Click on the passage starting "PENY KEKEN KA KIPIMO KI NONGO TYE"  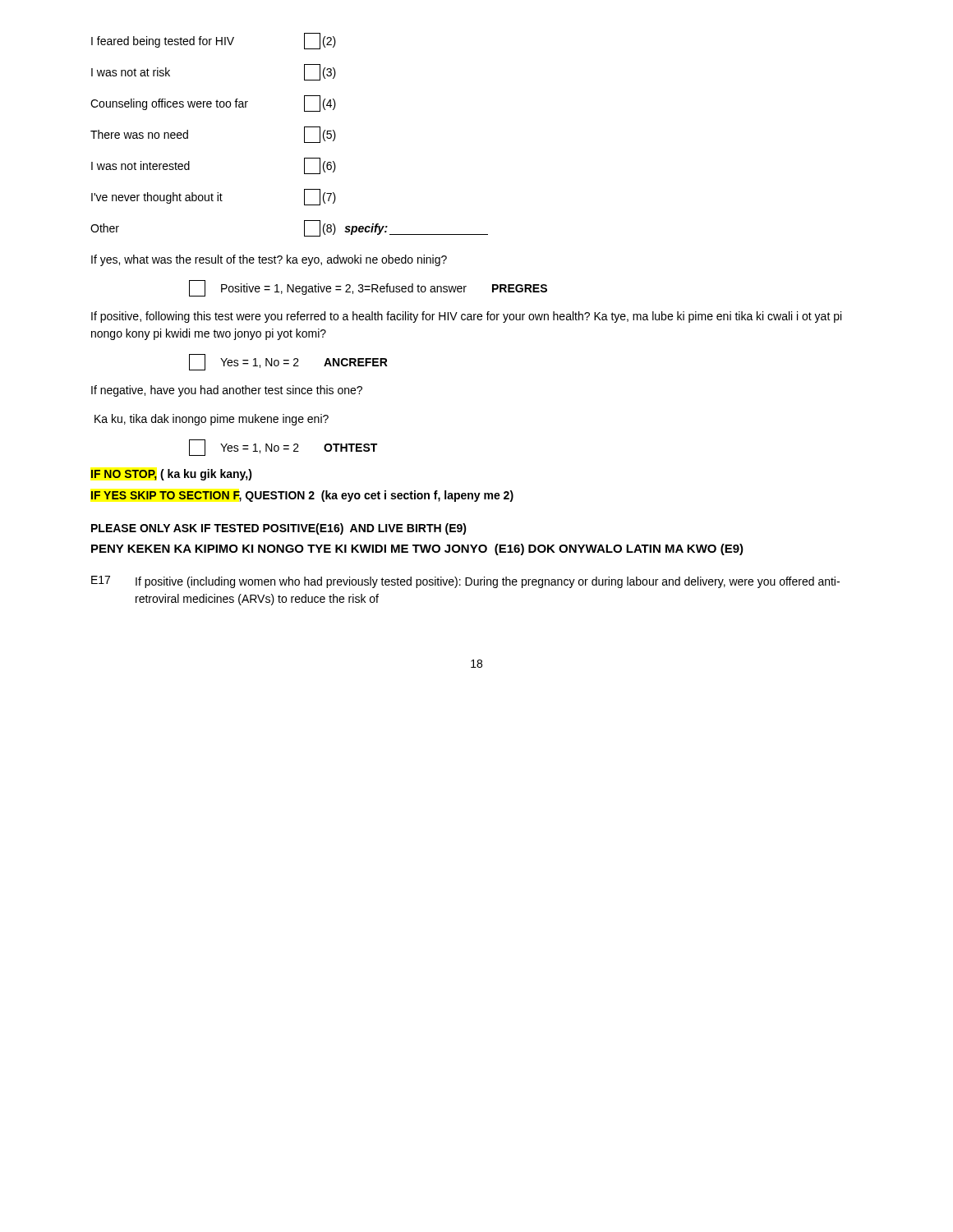pyautogui.click(x=417, y=548)
